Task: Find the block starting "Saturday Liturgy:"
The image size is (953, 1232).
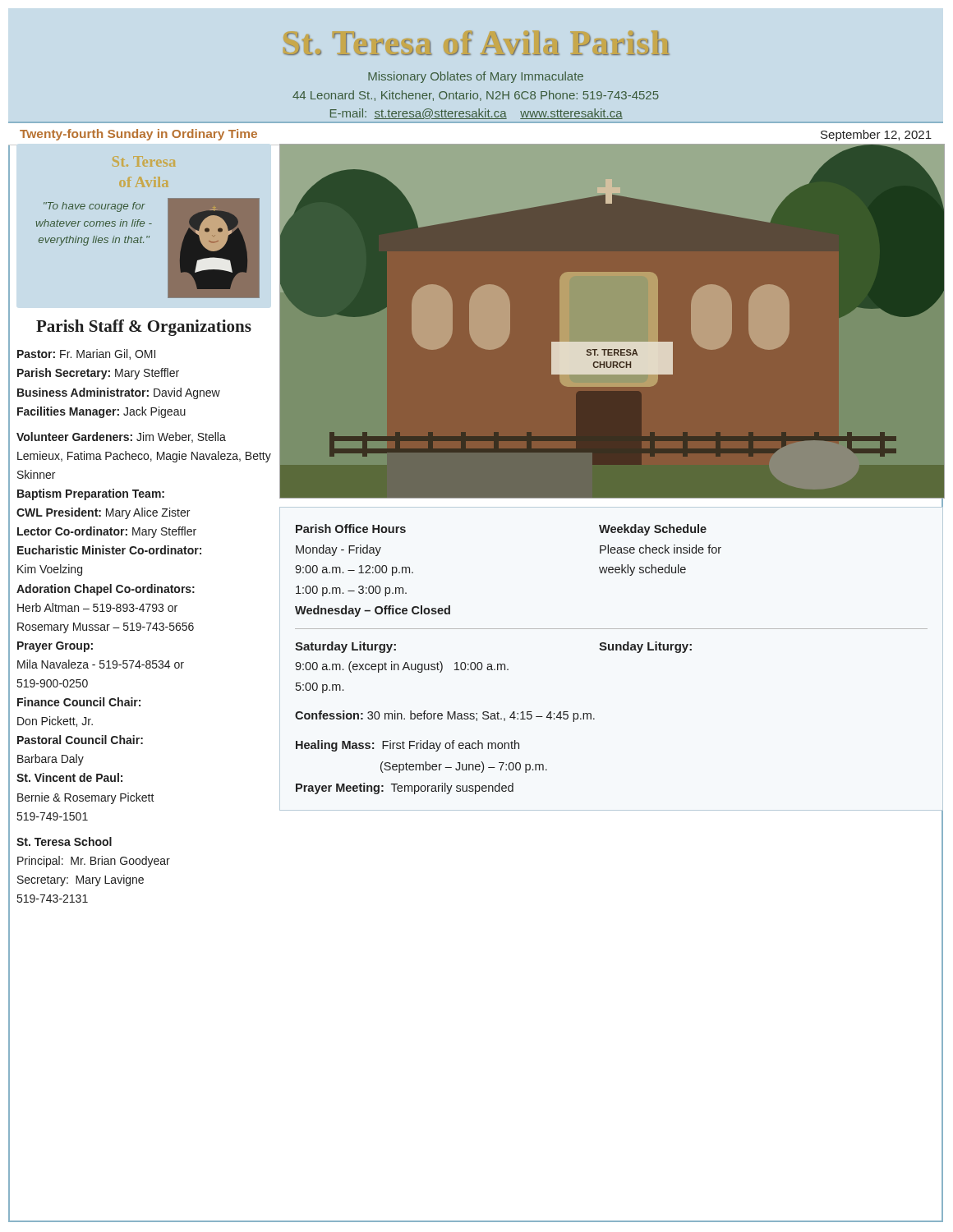Action: tap(346, 646)
